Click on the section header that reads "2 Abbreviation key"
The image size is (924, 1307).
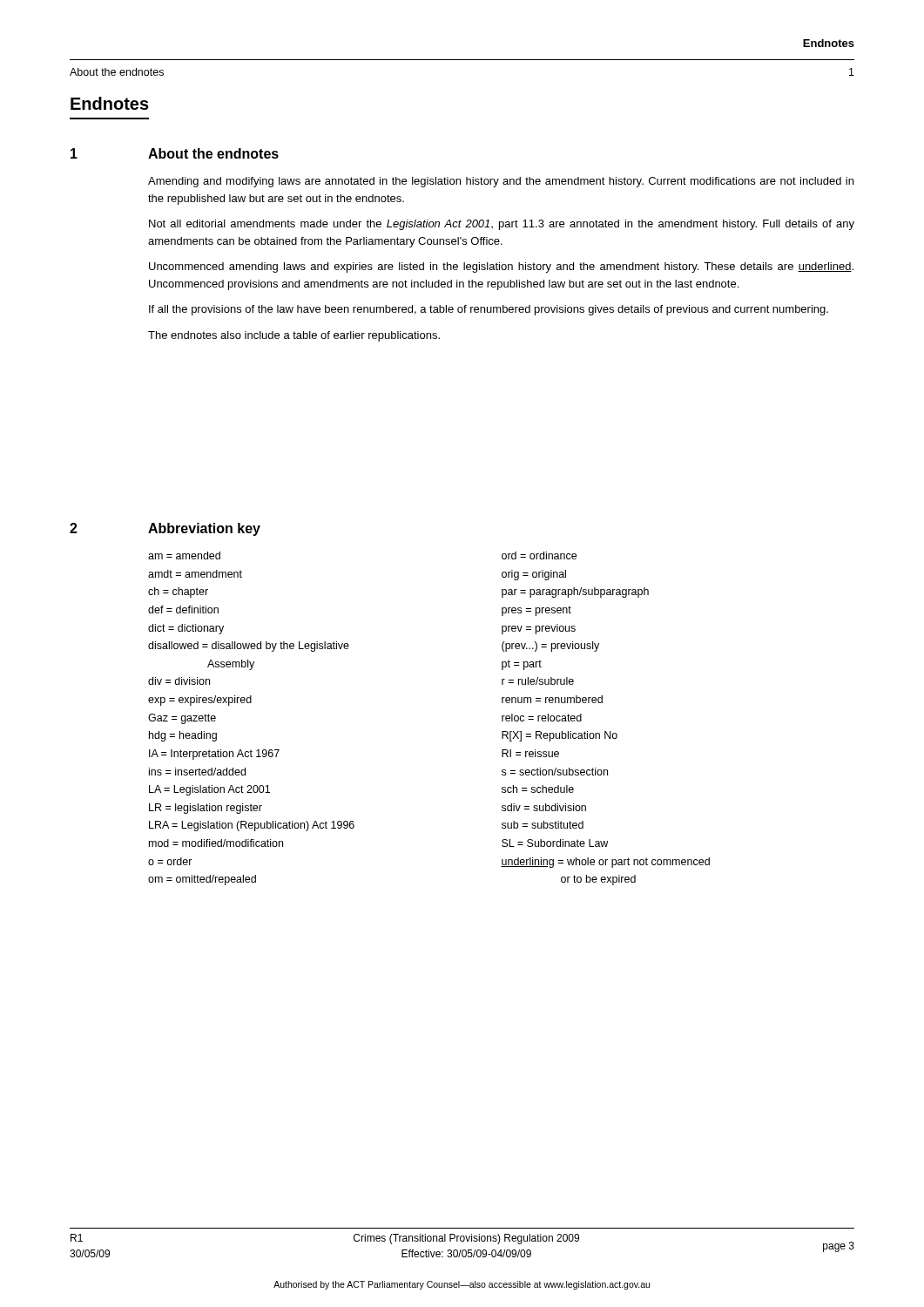click(165, 529)
